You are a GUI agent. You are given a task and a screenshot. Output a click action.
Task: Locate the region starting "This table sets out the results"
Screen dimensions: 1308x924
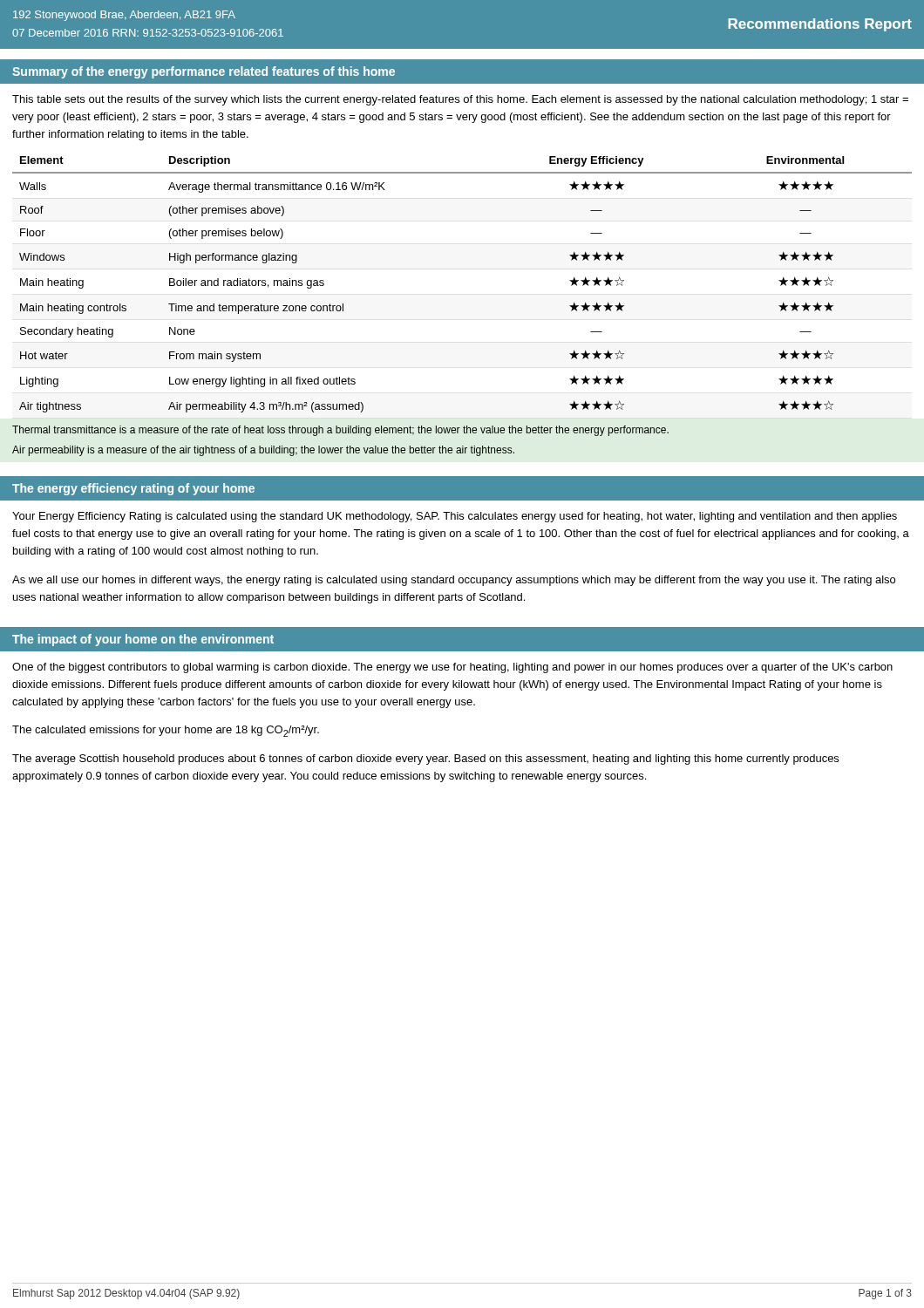click(x=461, y=116)
